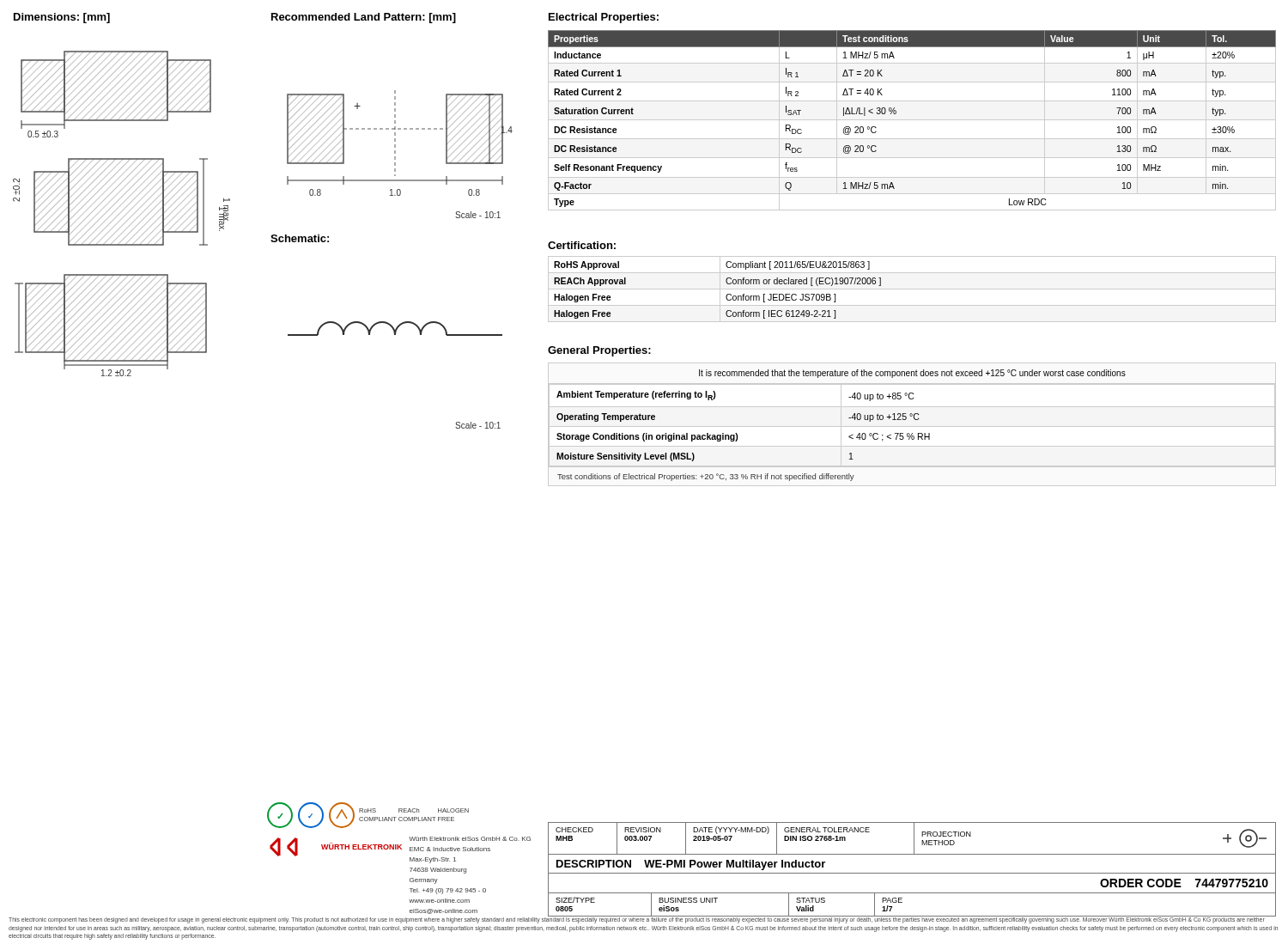Locate the element starting "It is recommended that the temperature of the"
Viewport: 1288px width, 944px height.
click(x=912, y=373)
